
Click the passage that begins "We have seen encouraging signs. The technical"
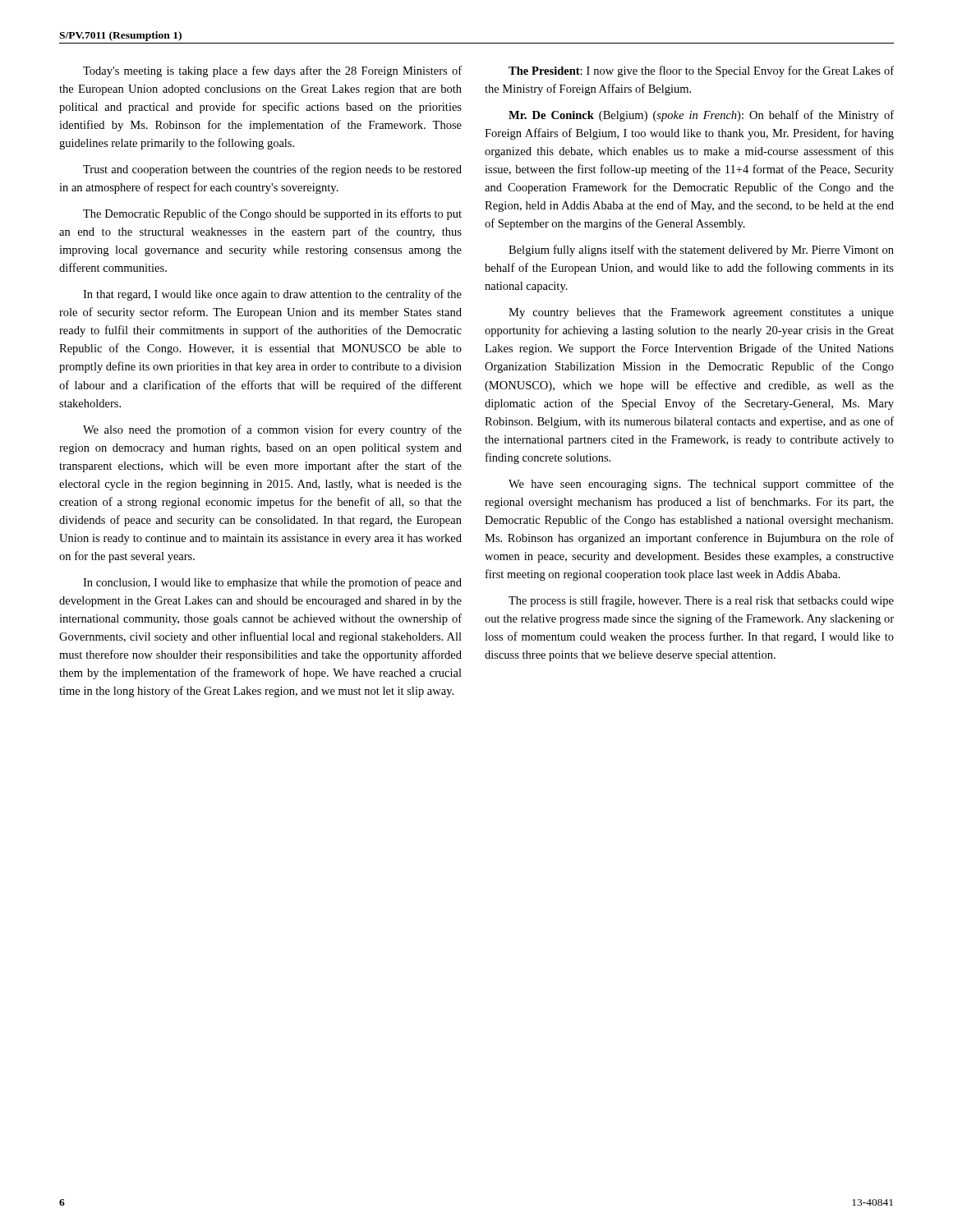coord(689,529)
